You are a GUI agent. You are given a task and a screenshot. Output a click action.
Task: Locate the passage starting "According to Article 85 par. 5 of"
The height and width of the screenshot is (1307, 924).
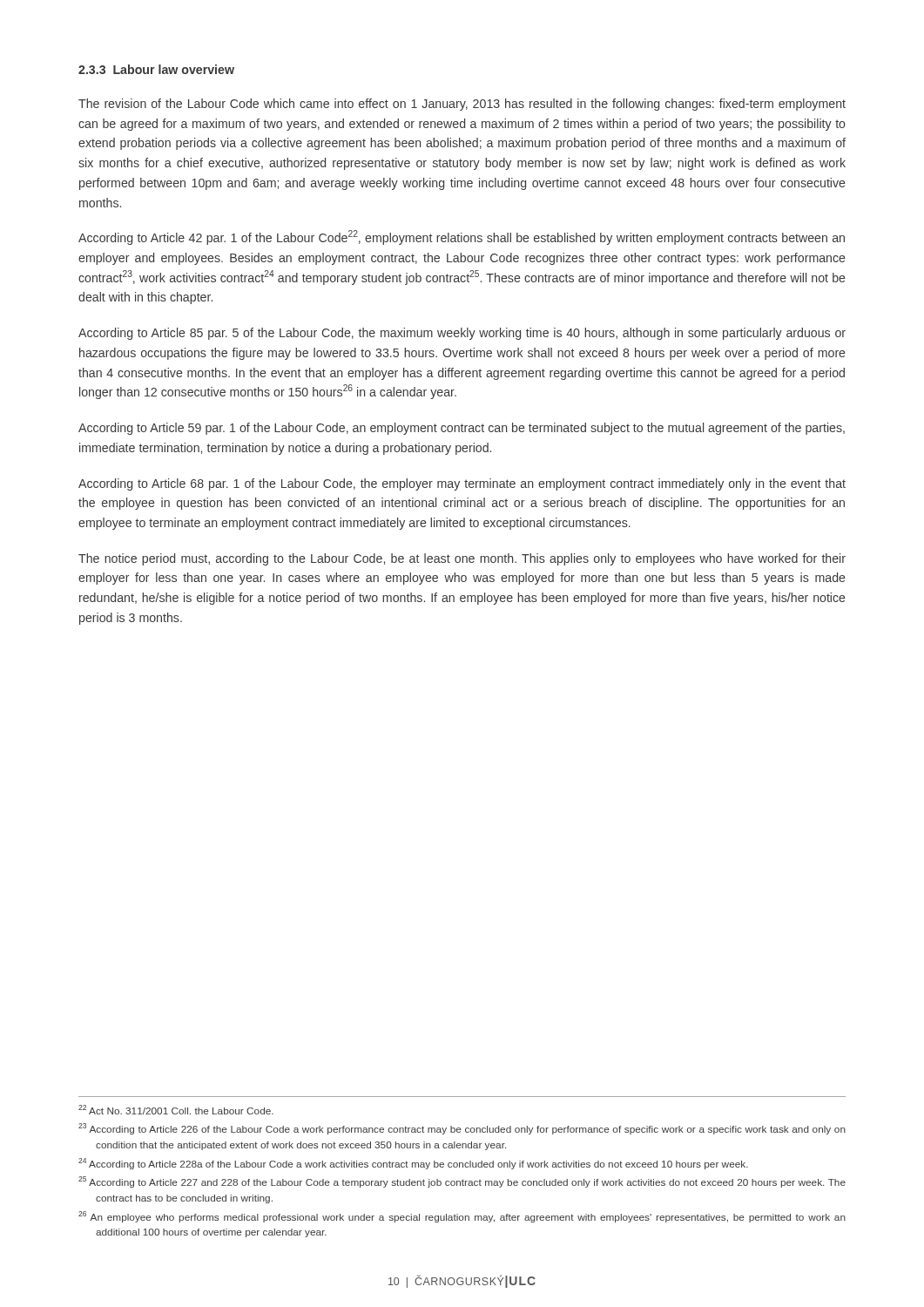click(x=462, y=363)
